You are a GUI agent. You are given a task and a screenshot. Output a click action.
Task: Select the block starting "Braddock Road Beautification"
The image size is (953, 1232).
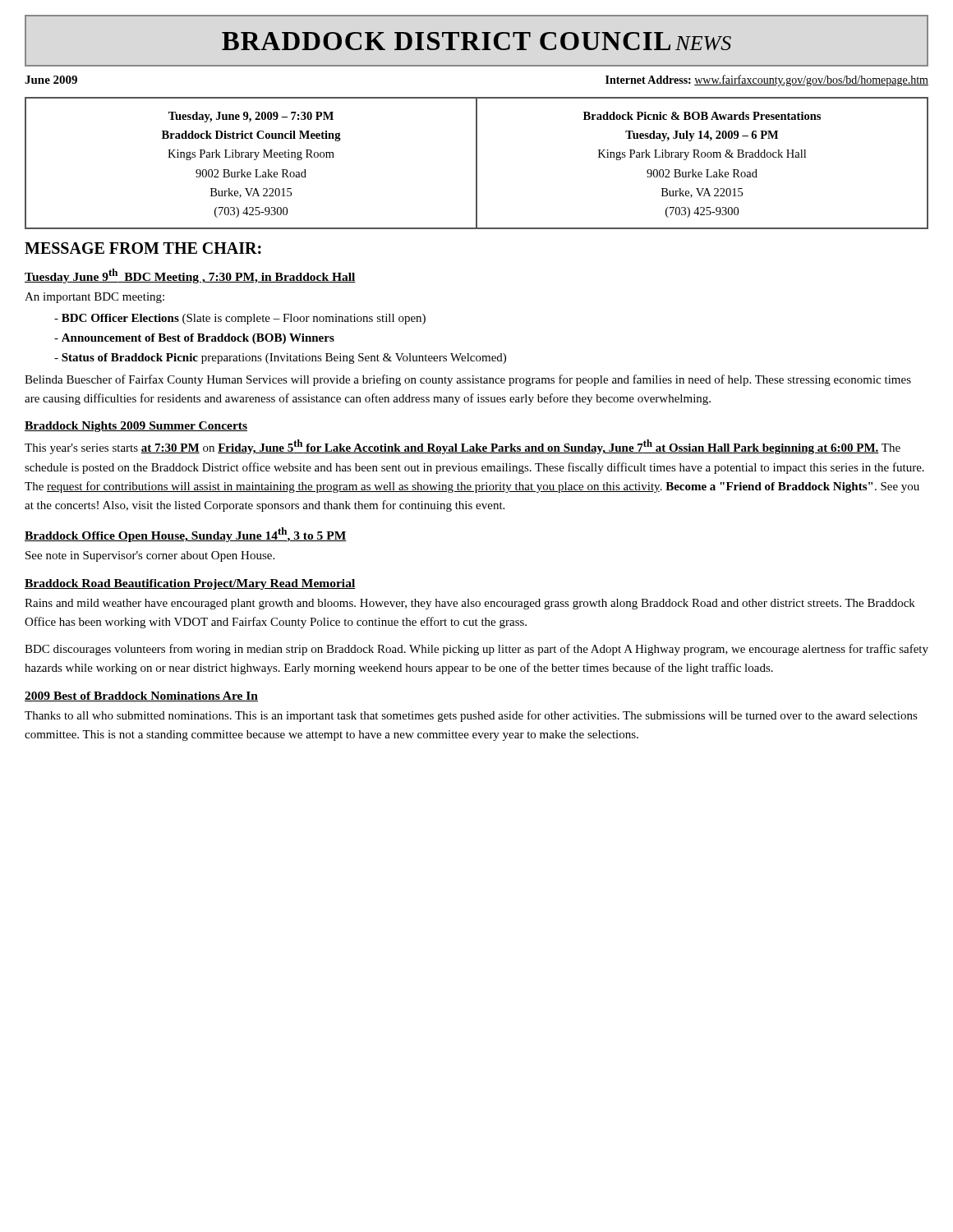pos(190,582)
